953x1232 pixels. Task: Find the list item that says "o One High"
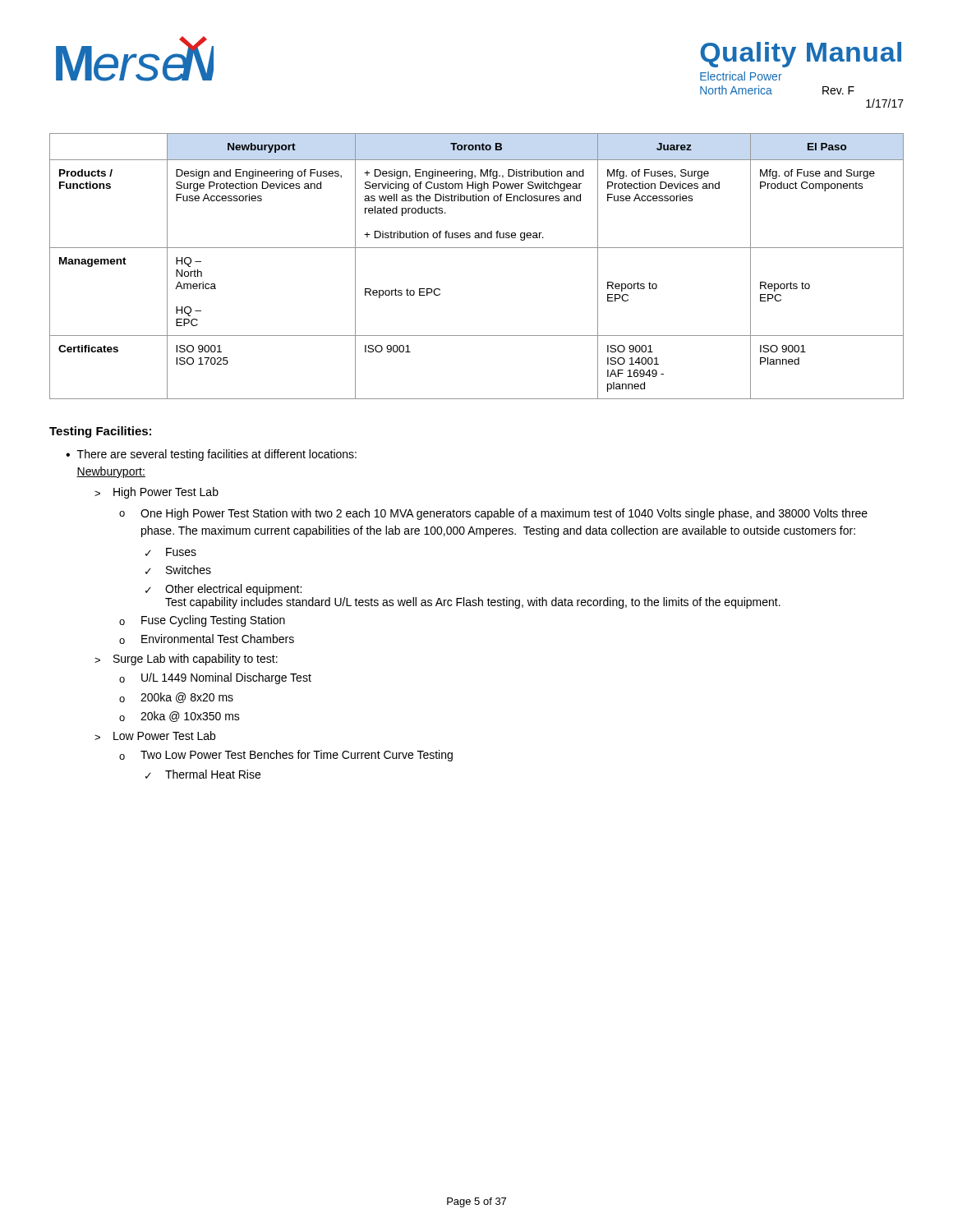pyautogui.click(x=511, y=523)
